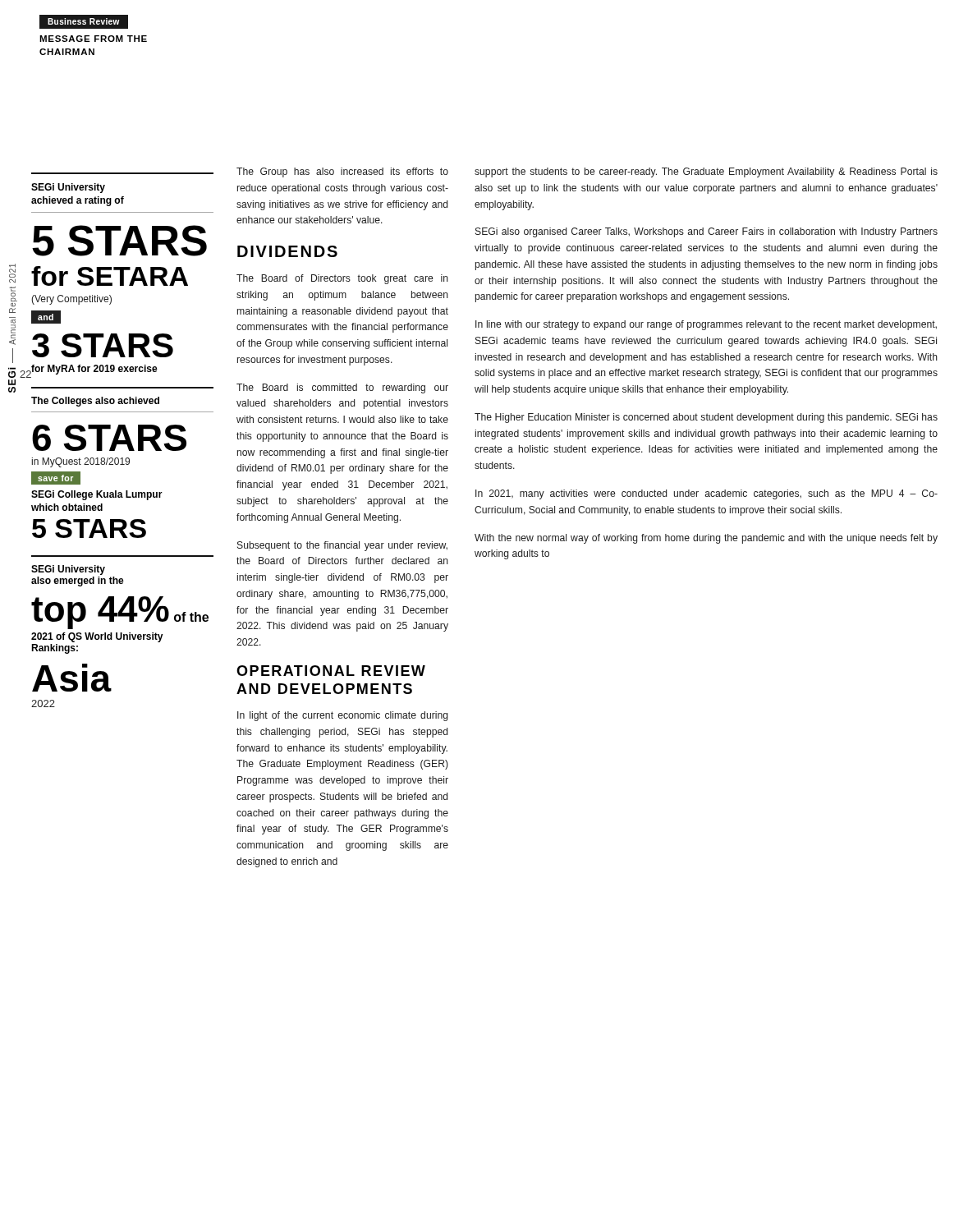Point to the text starting "SEGi College Kuala Lumpurwhich"
The height and width of the screenshot is (1232, 968).
pos(122,515)
